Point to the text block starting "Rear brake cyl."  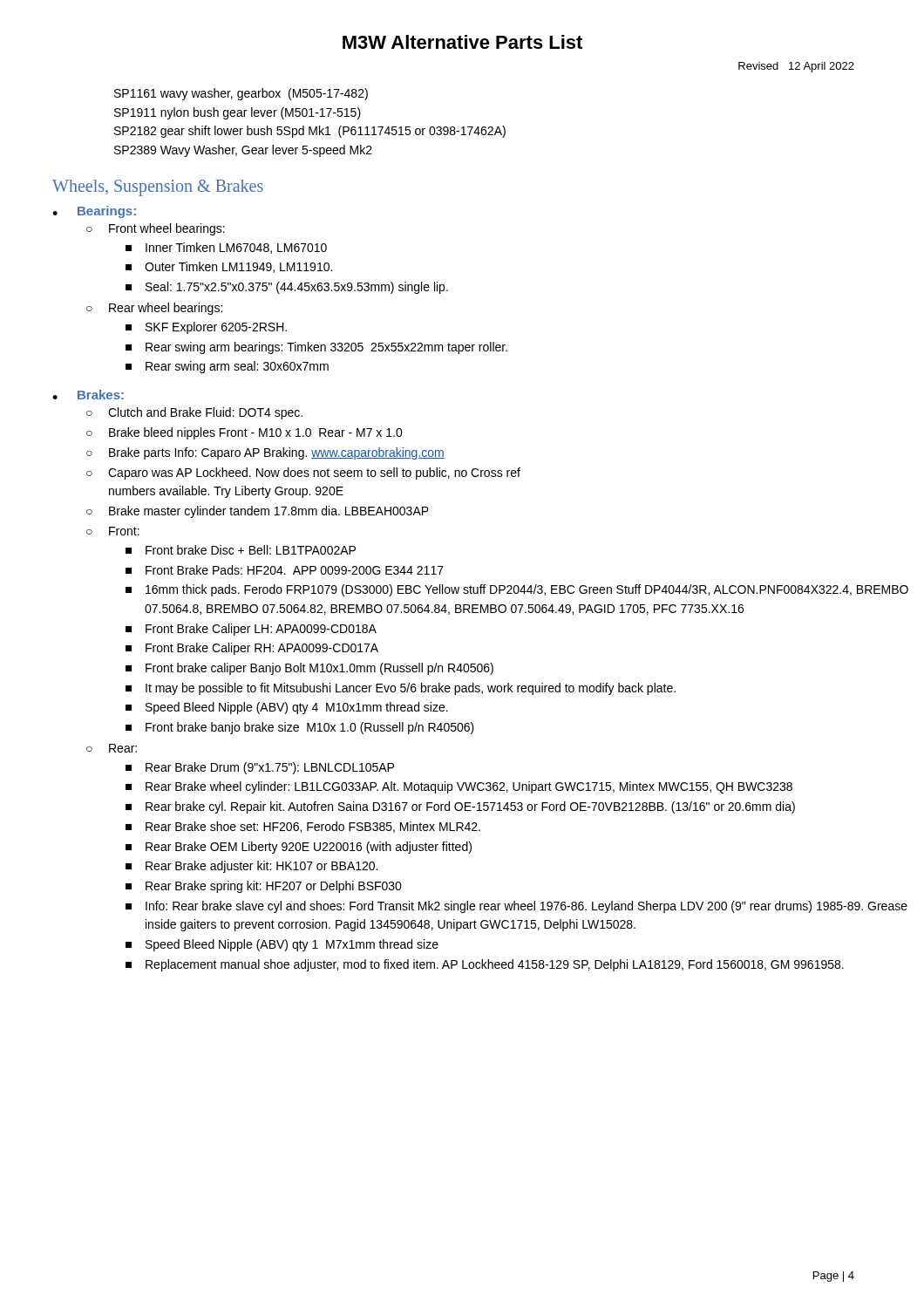point(525,807)
